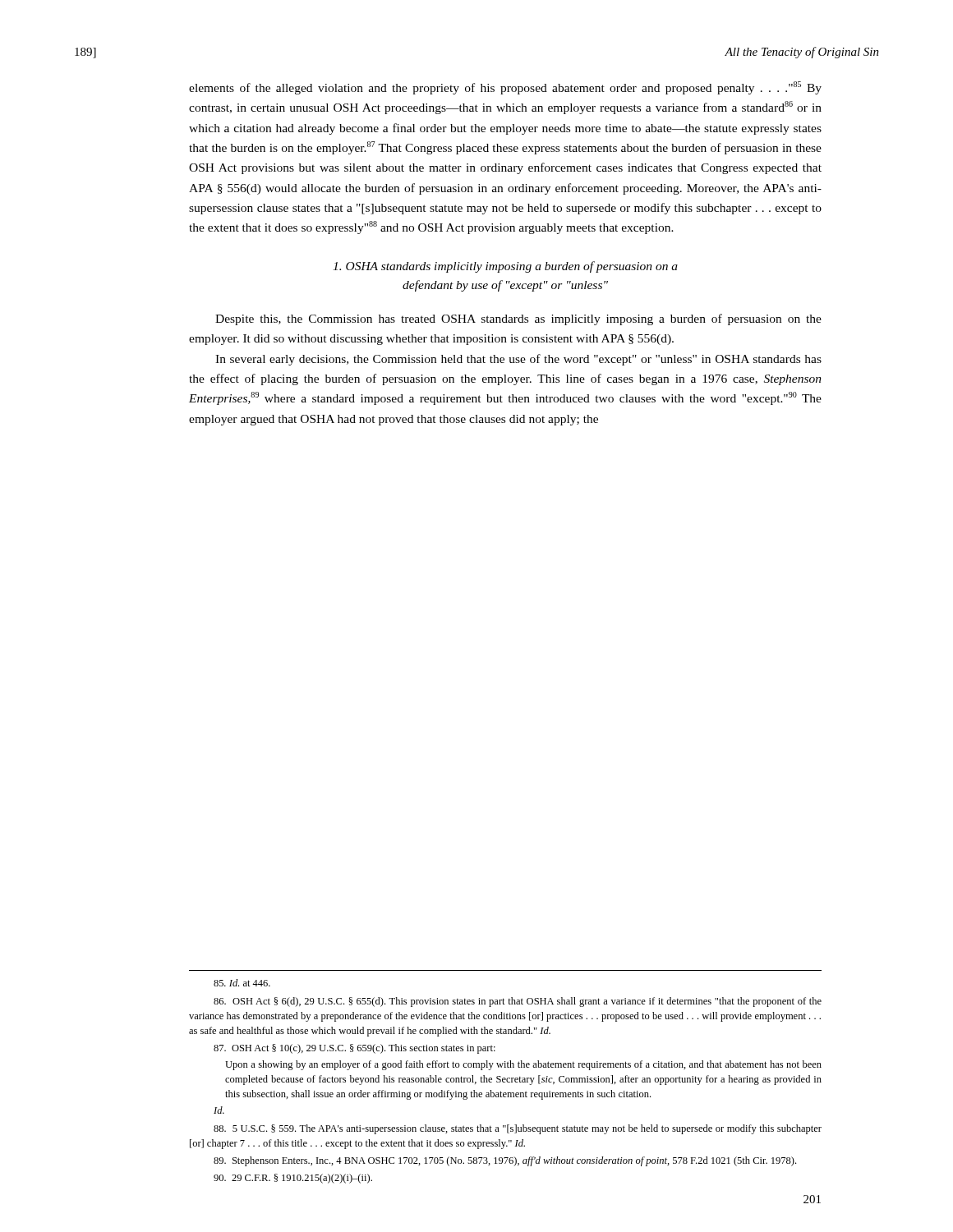The image size is (953, 1232).
Task: Navigate to the element starting "Despite this, the Commission has treated"
Action: pos(505,328)
